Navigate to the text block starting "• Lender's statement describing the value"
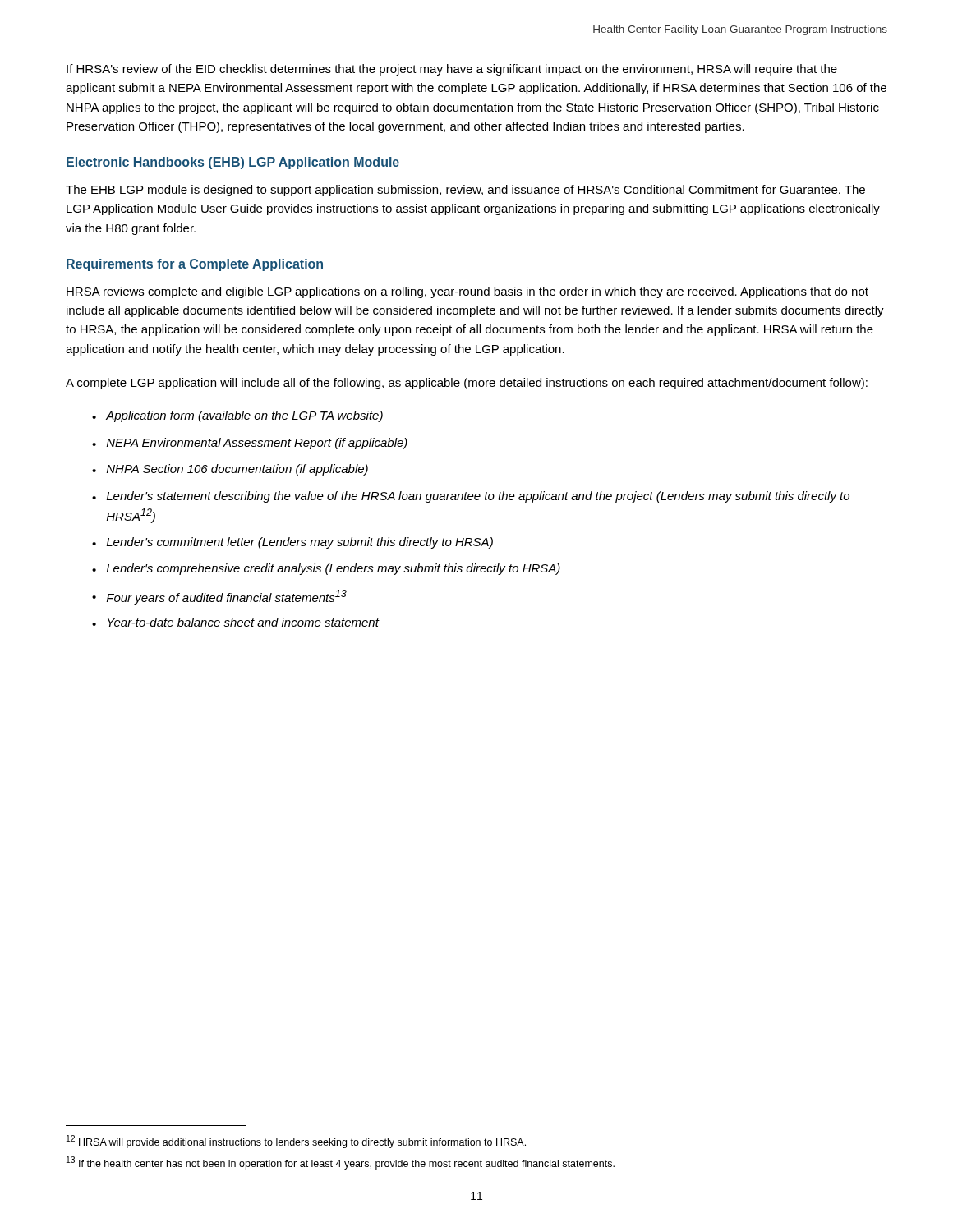 point(490,506)
